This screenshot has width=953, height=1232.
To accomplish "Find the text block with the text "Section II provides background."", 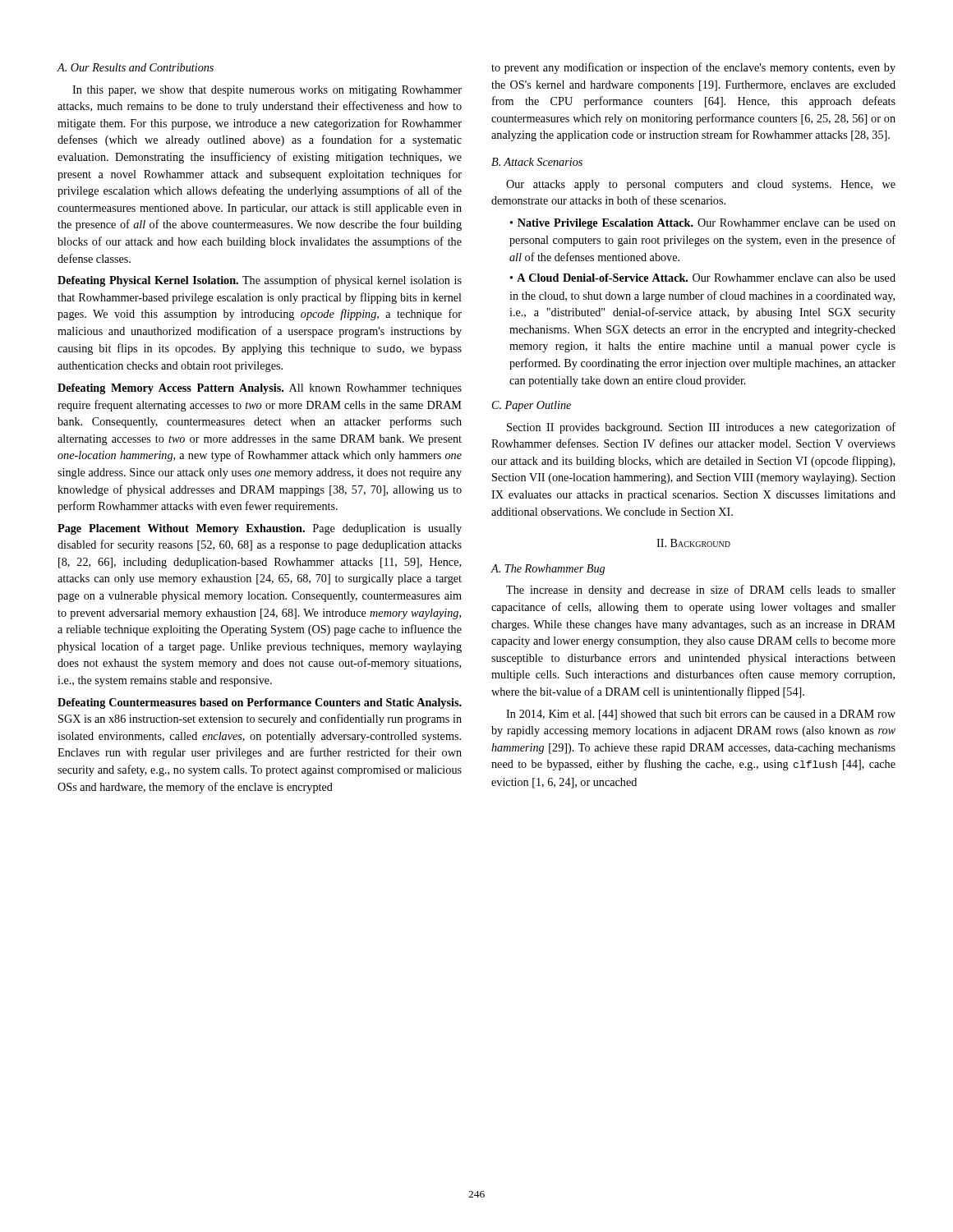I will [x=693, y=469].
